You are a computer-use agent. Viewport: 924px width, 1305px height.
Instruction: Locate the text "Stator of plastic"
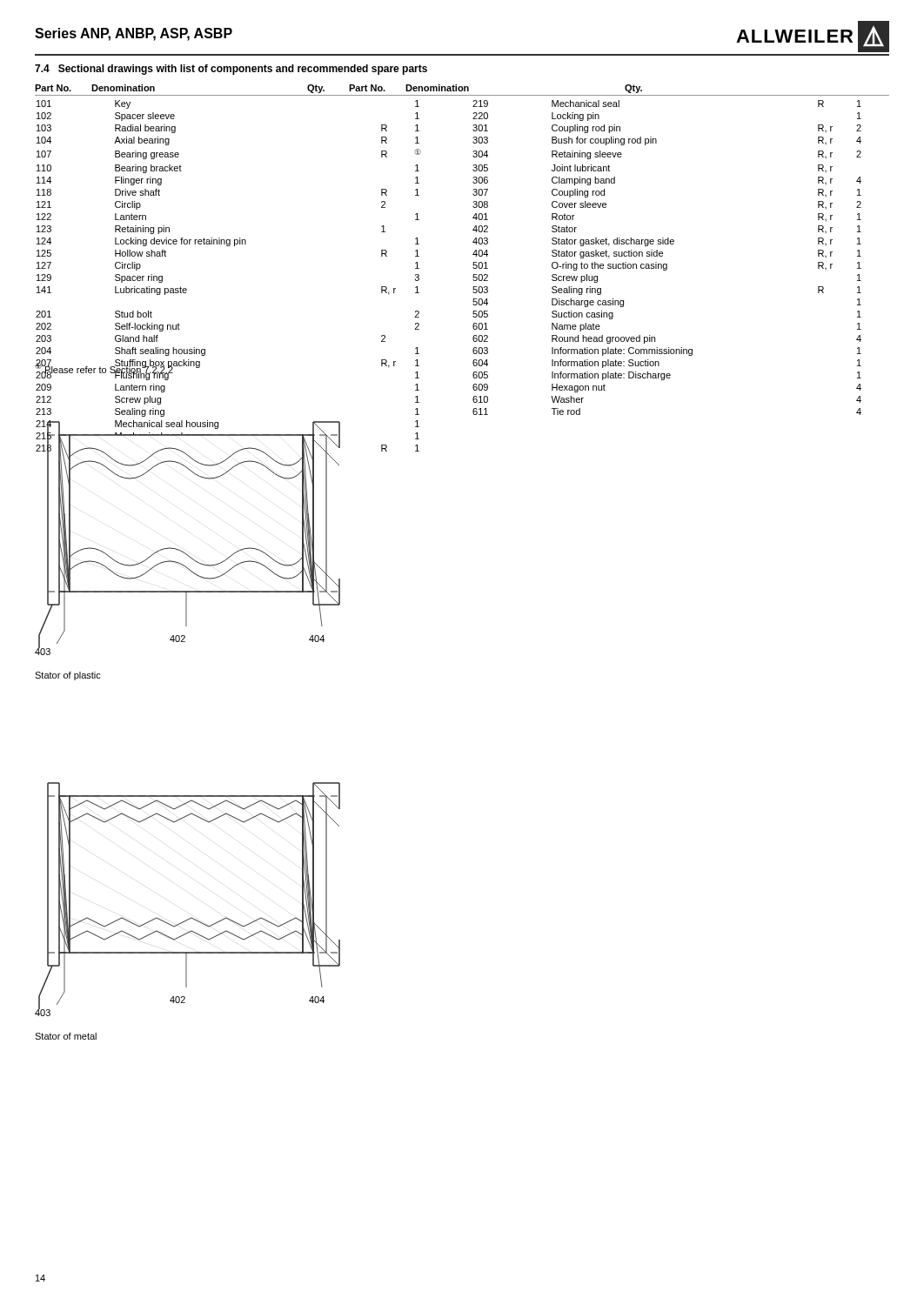click(x=68, y=675)
